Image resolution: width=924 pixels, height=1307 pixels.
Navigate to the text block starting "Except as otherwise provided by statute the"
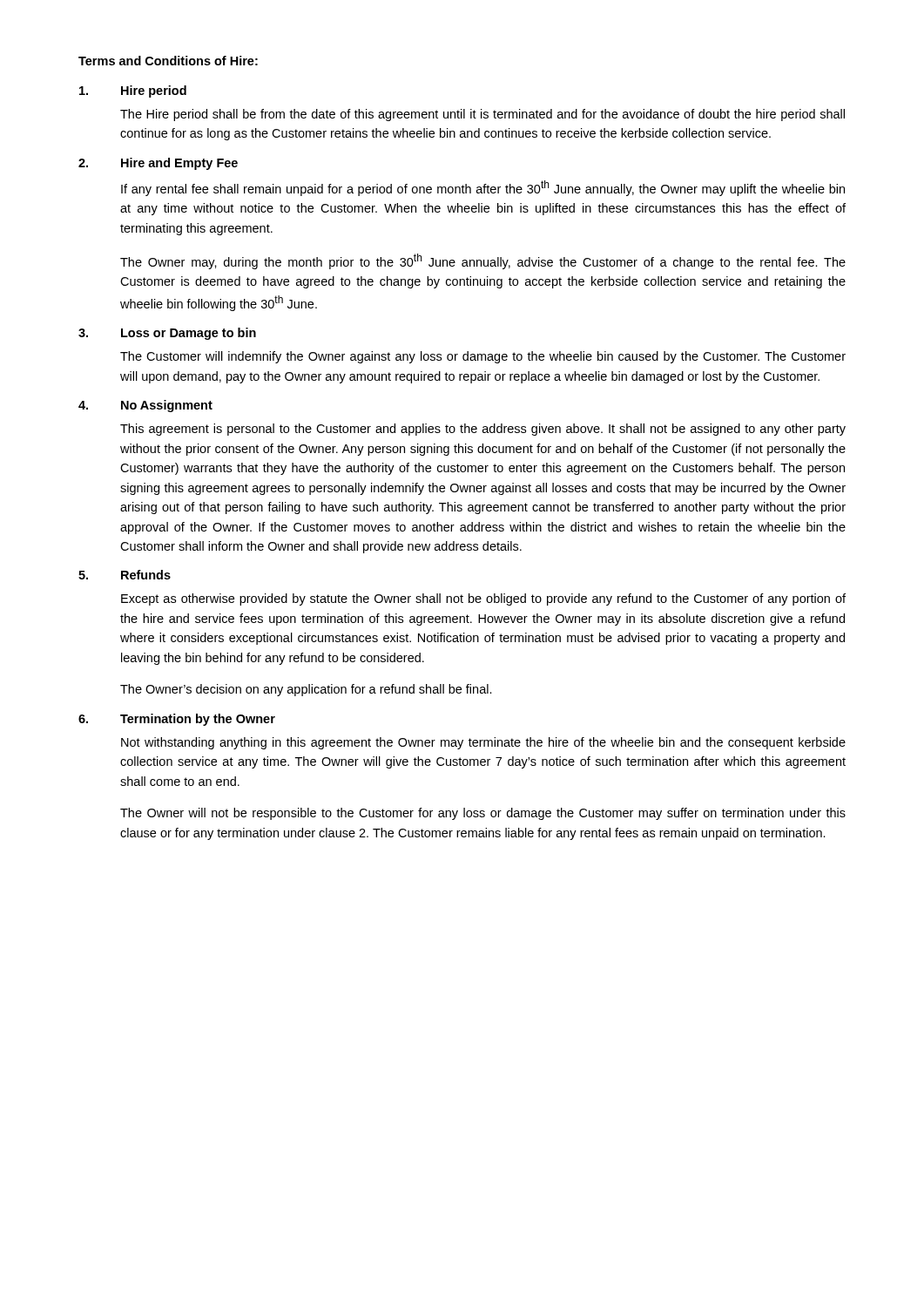point(483,628)
